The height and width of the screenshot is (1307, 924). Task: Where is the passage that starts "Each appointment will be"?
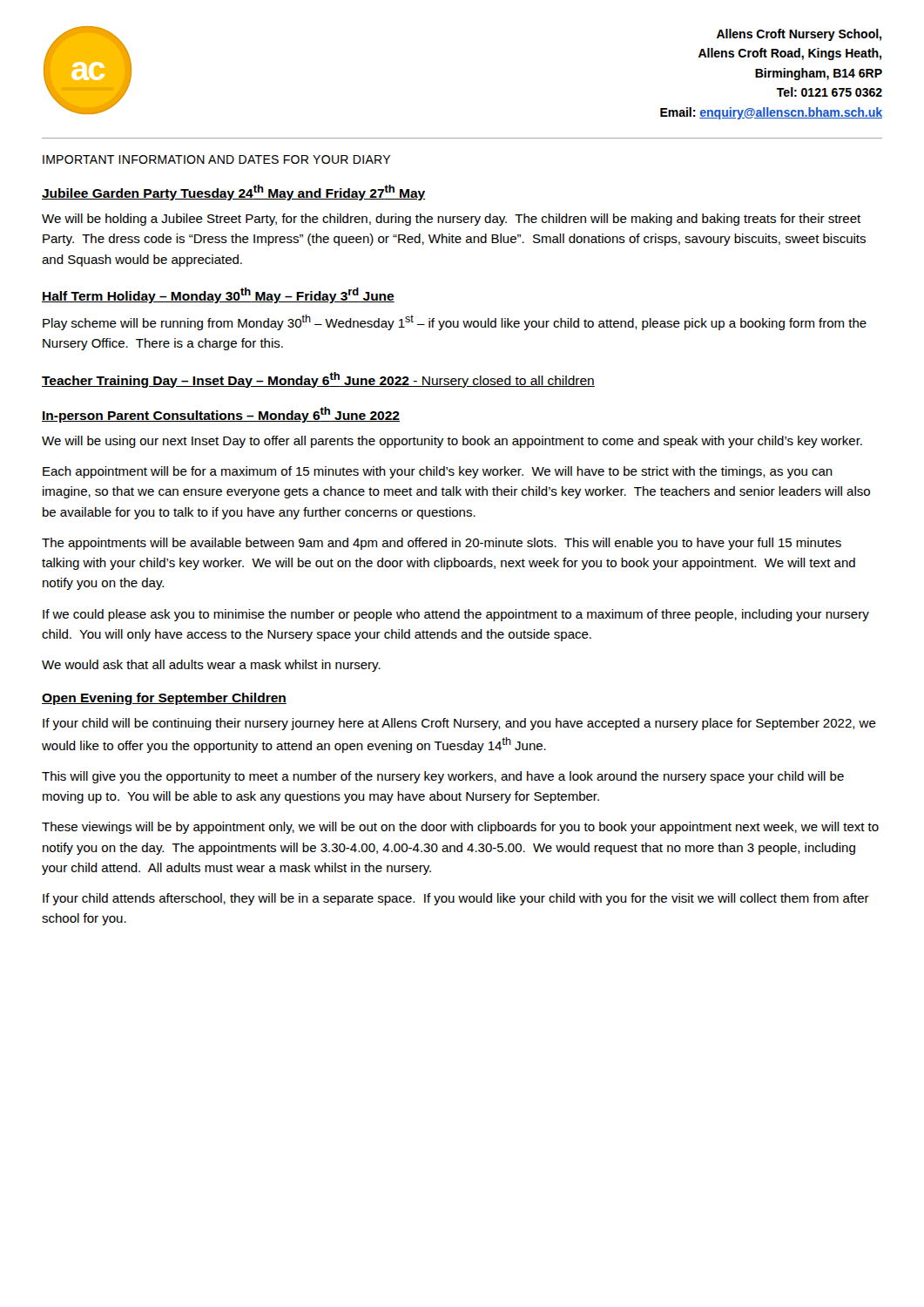click(x=456, y=491)
